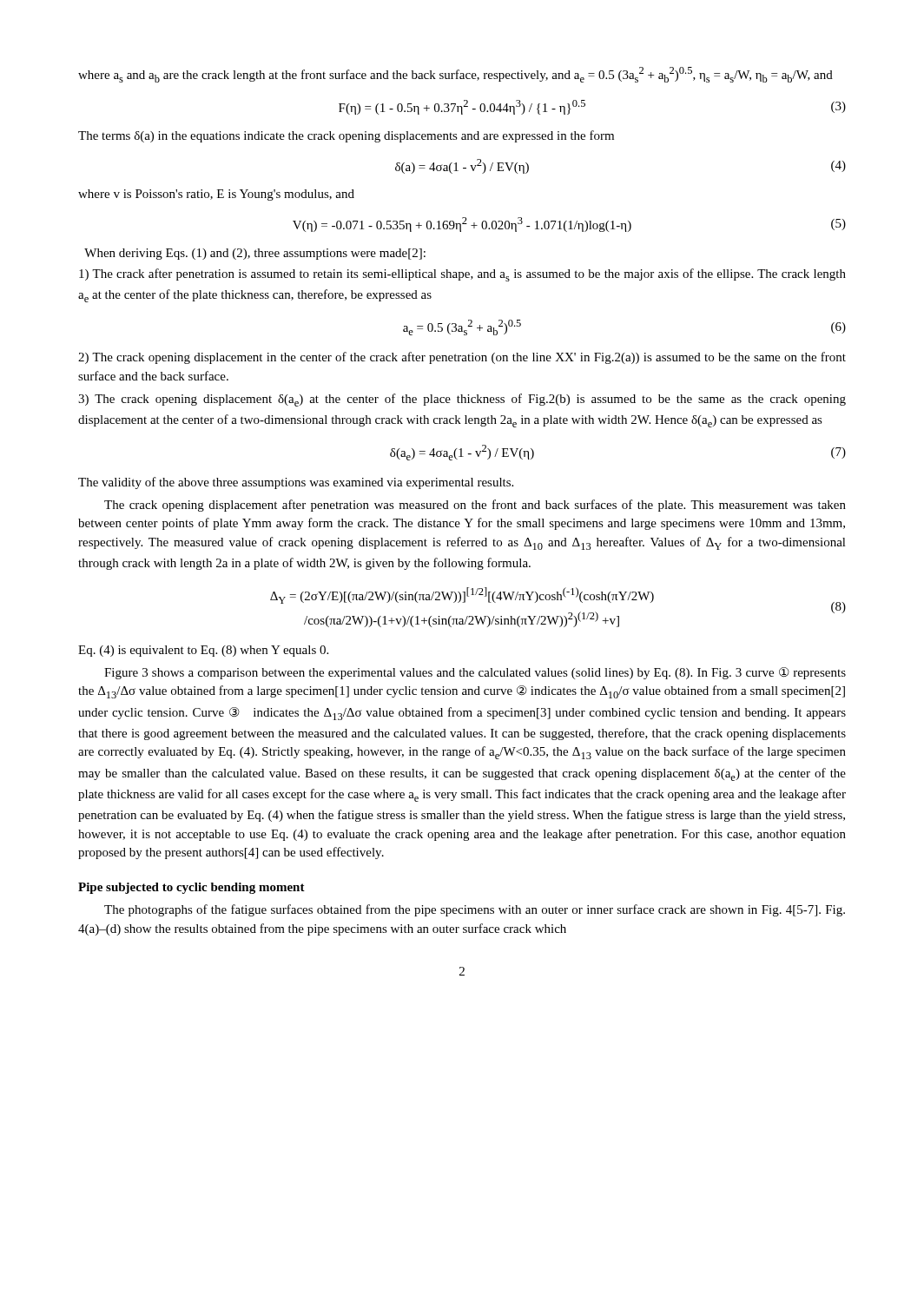Image resolution: width=924 pixels, height=1303 pixels.
Task: Find the text block starting "The terms δ(a) in"
Action: click(346, 135)
